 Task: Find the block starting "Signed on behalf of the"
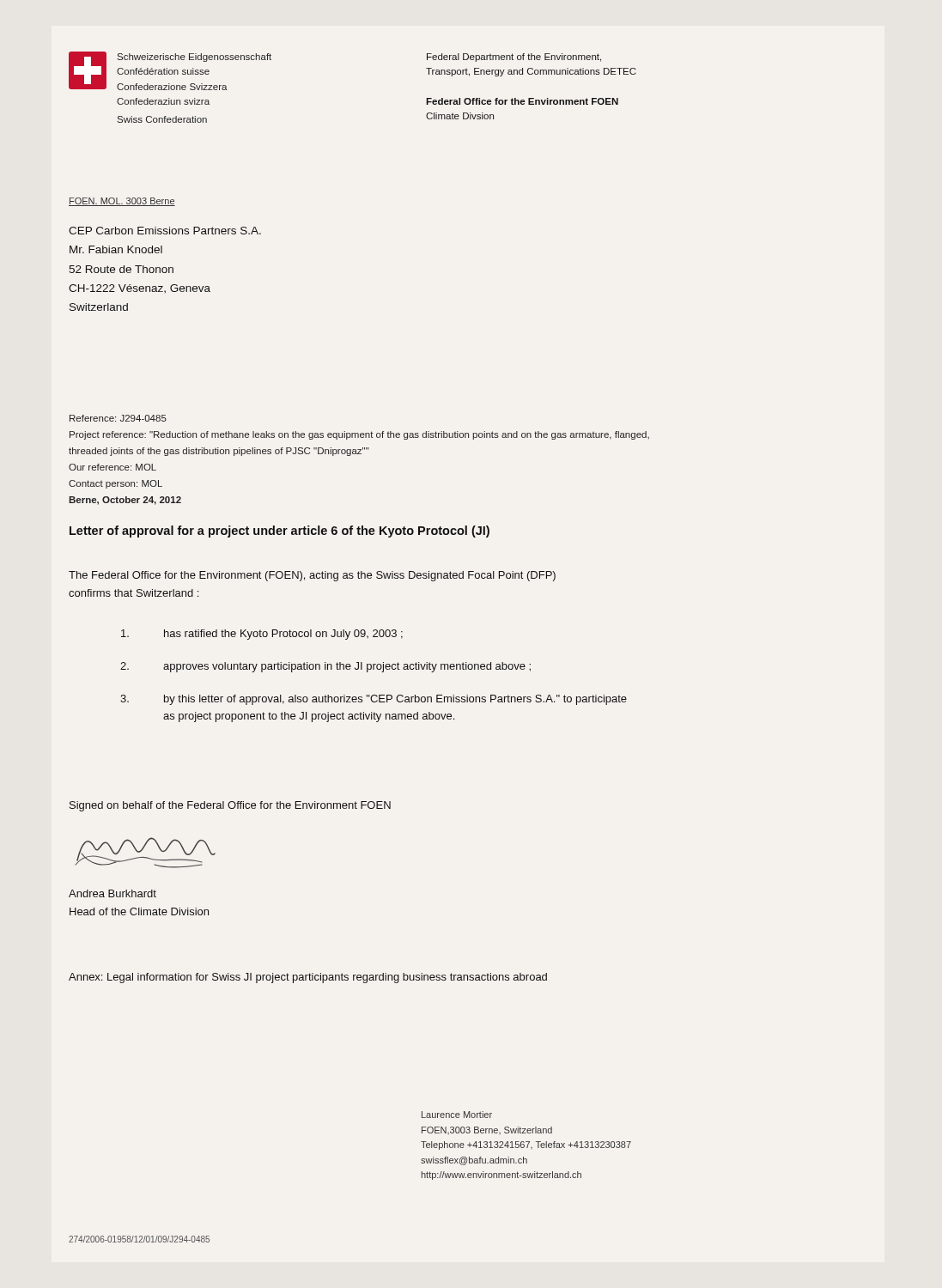(x=230, y=805)
